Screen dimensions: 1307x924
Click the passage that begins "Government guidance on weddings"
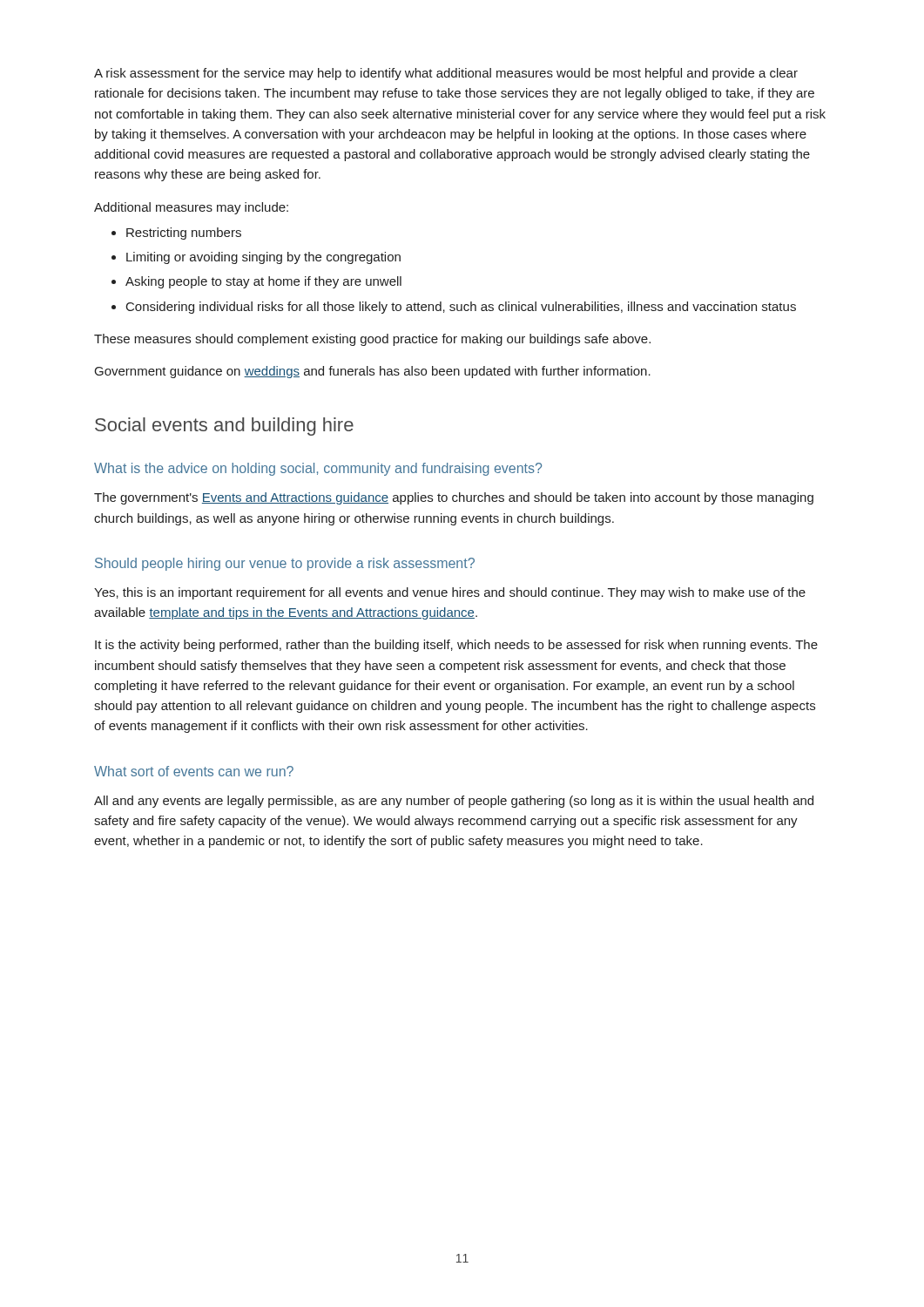point(373,371)
